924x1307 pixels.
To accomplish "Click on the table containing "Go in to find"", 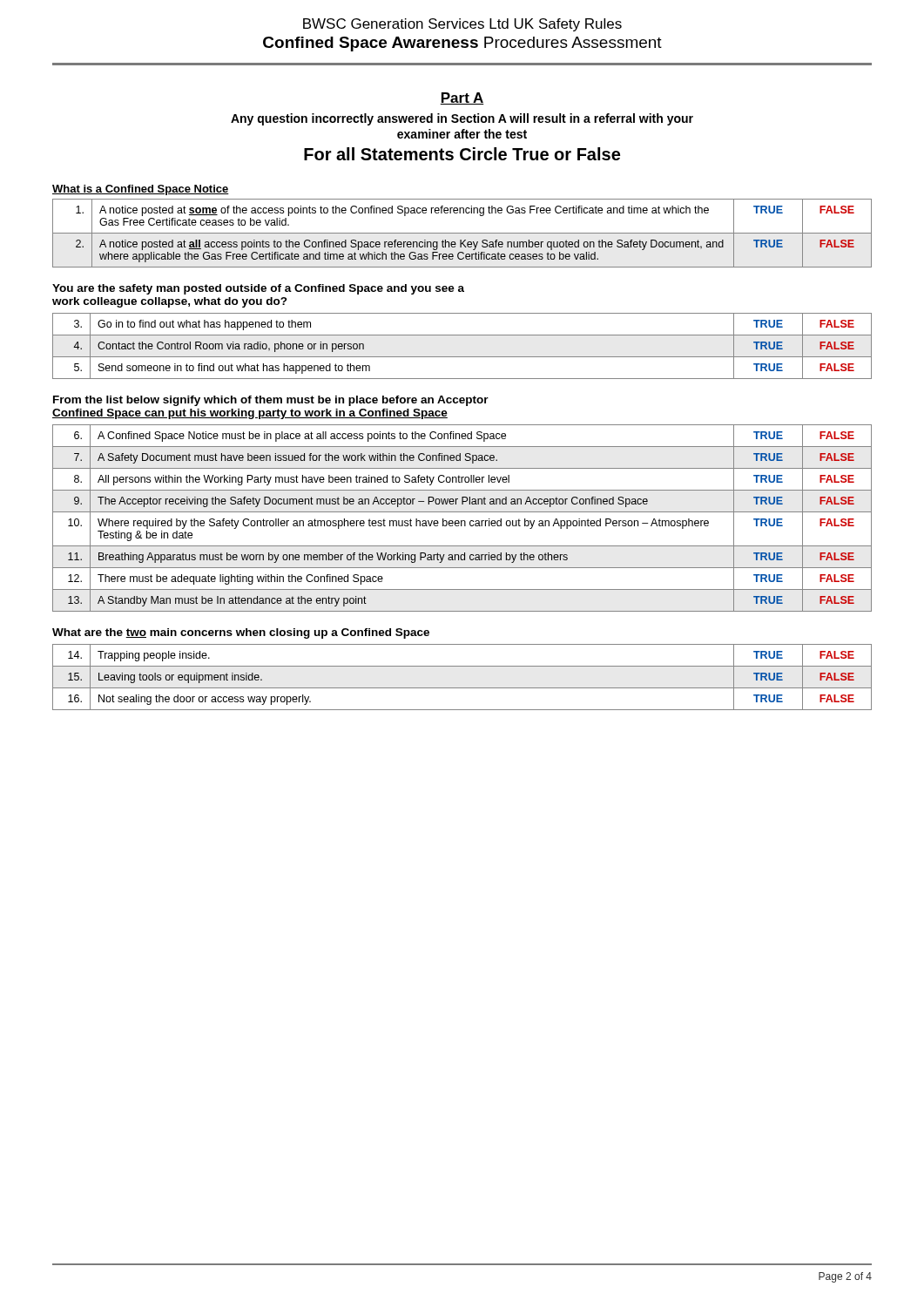I will (462, 346).
